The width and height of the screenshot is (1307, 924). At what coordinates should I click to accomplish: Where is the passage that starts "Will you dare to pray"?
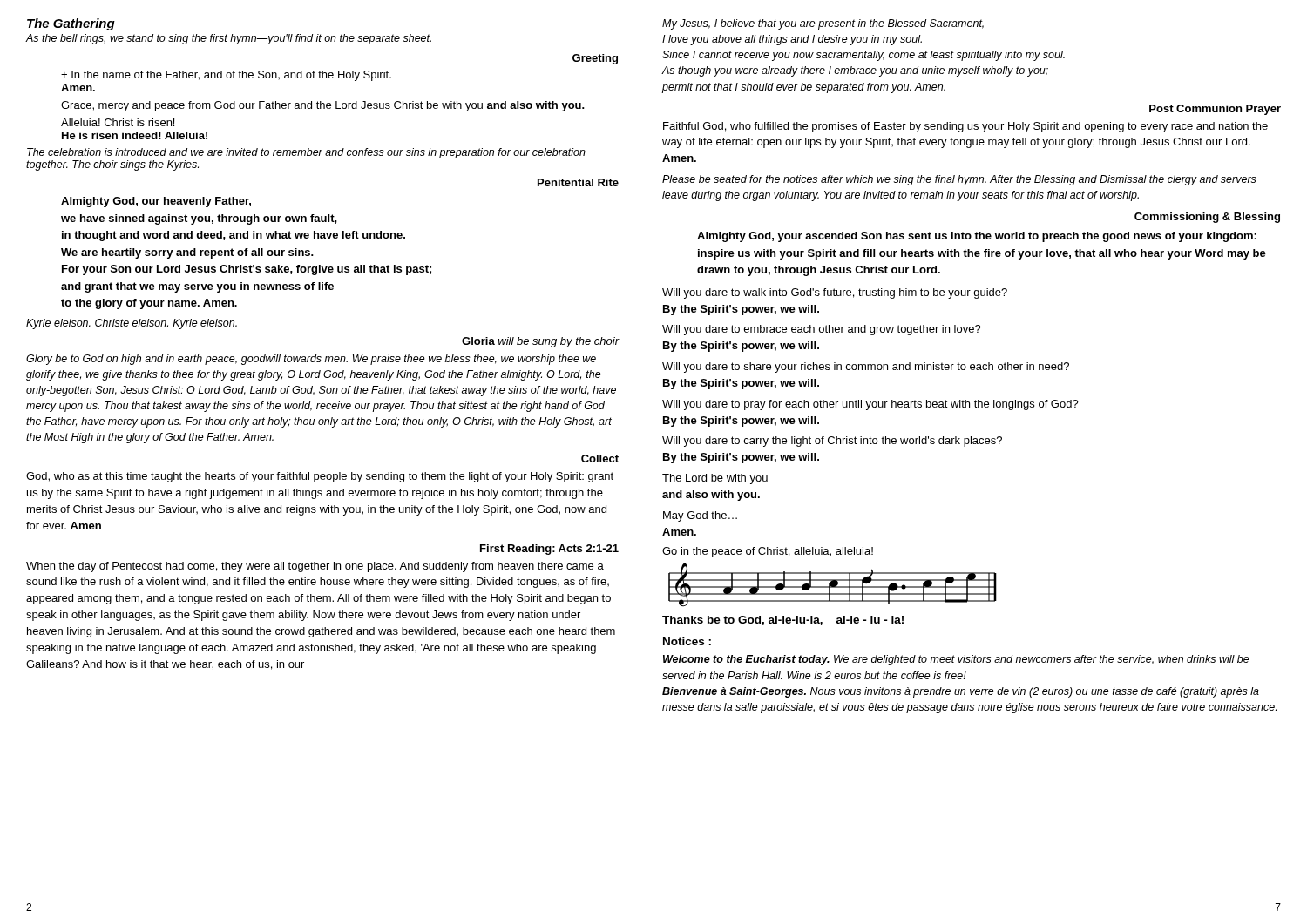click(x=870, y=412)
